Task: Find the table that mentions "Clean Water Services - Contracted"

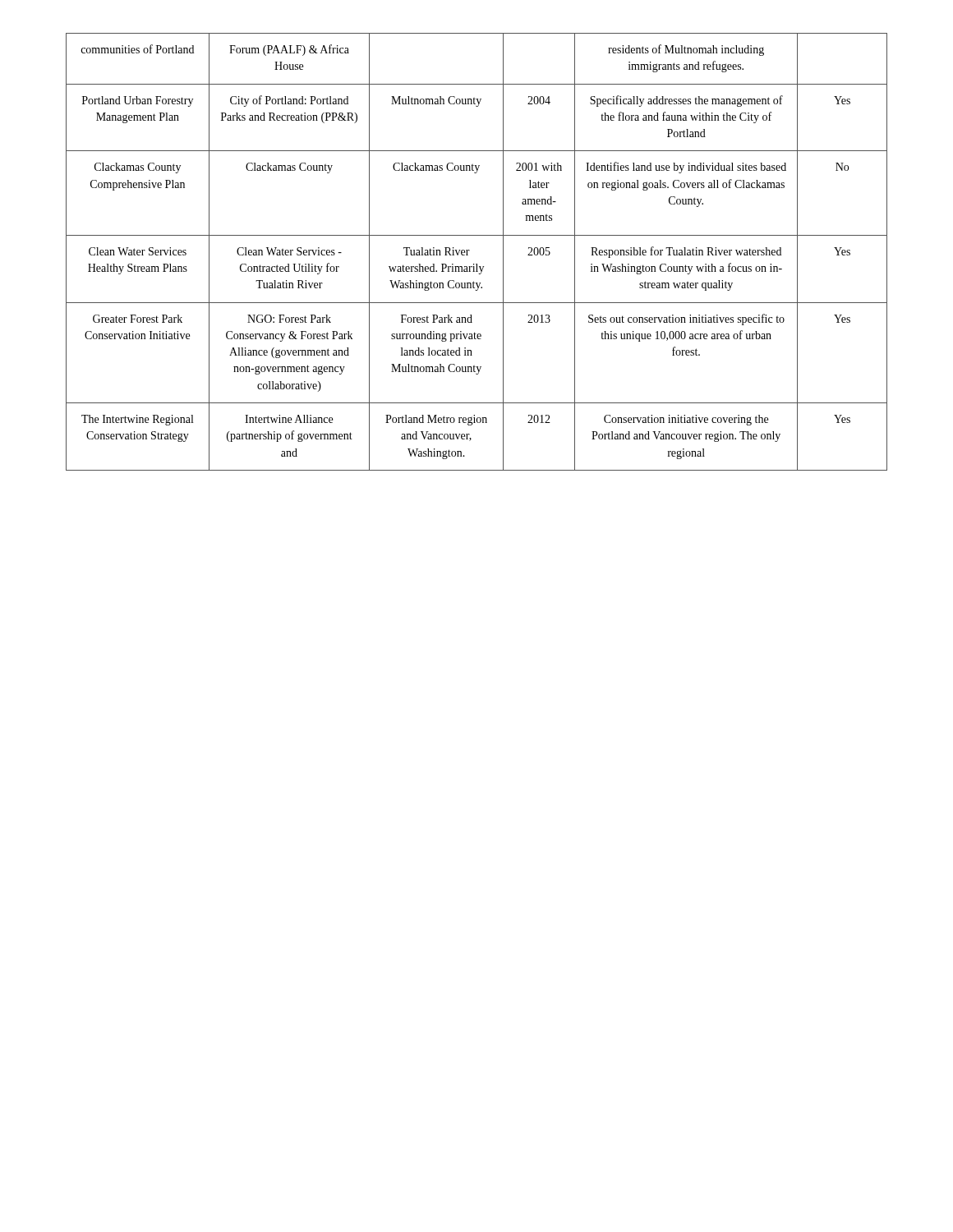Action: click(x=476, y=252)
